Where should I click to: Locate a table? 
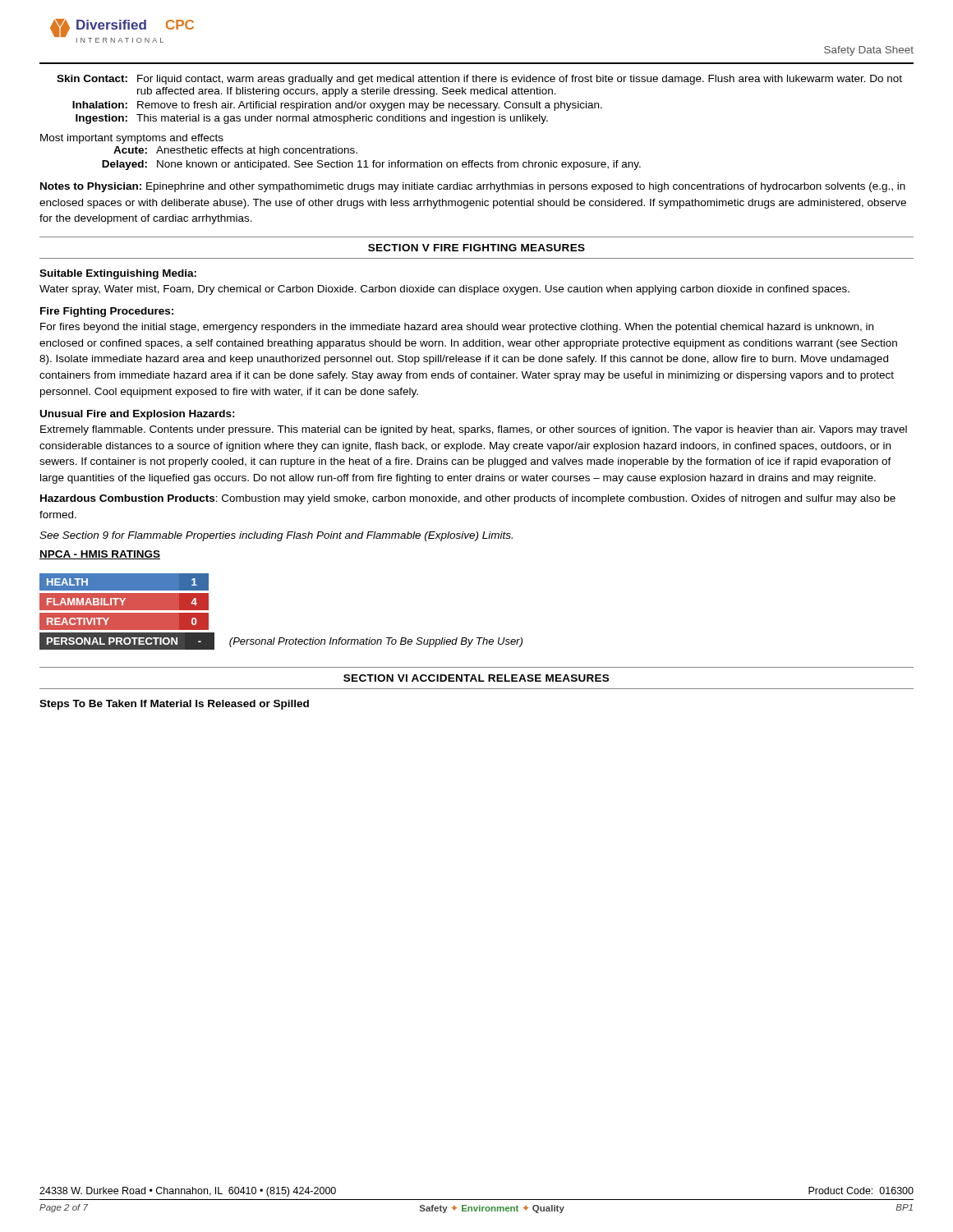click(476, 611)
